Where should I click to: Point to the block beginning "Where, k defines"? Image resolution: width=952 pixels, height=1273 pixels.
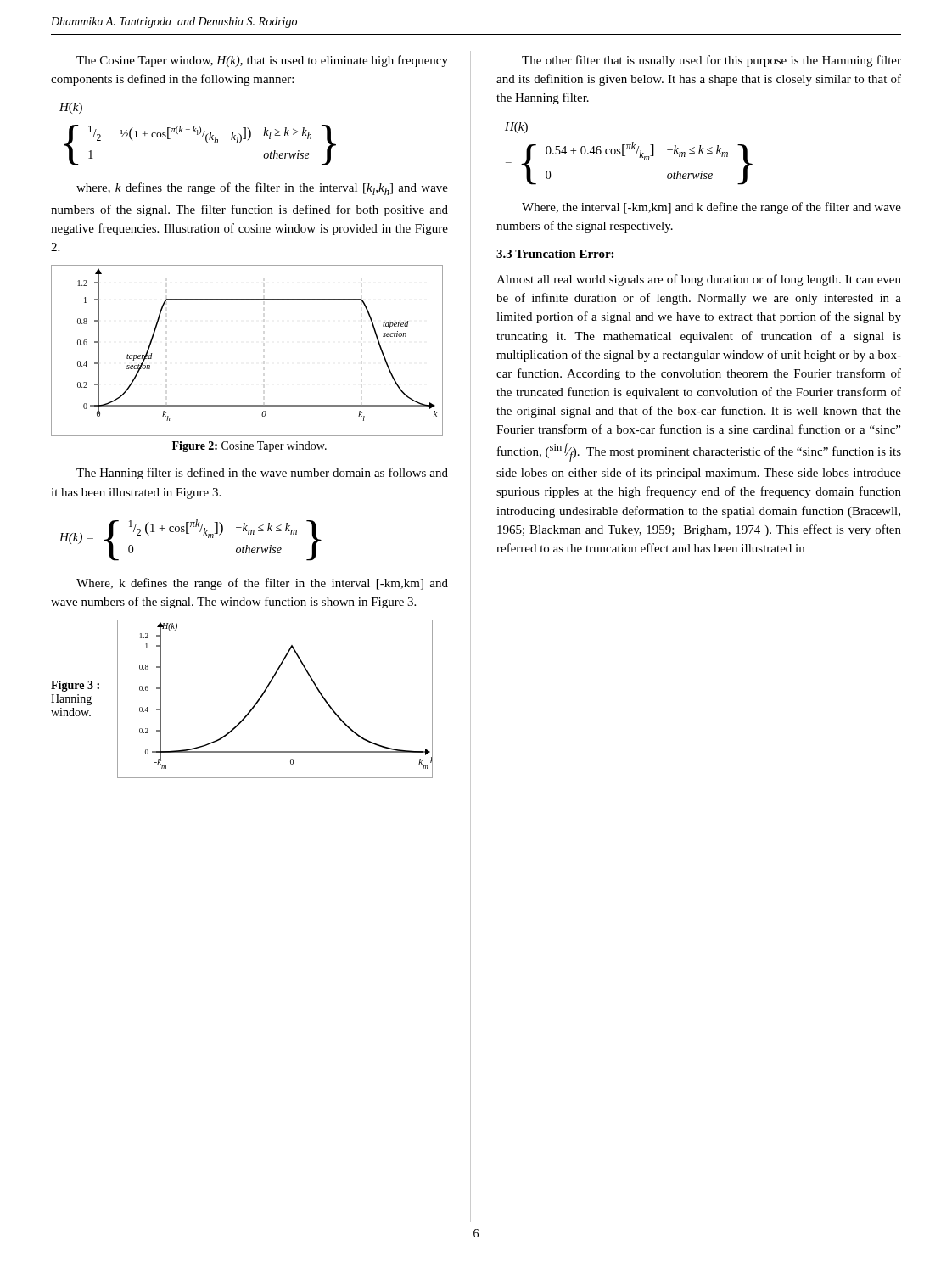point(249,592)
